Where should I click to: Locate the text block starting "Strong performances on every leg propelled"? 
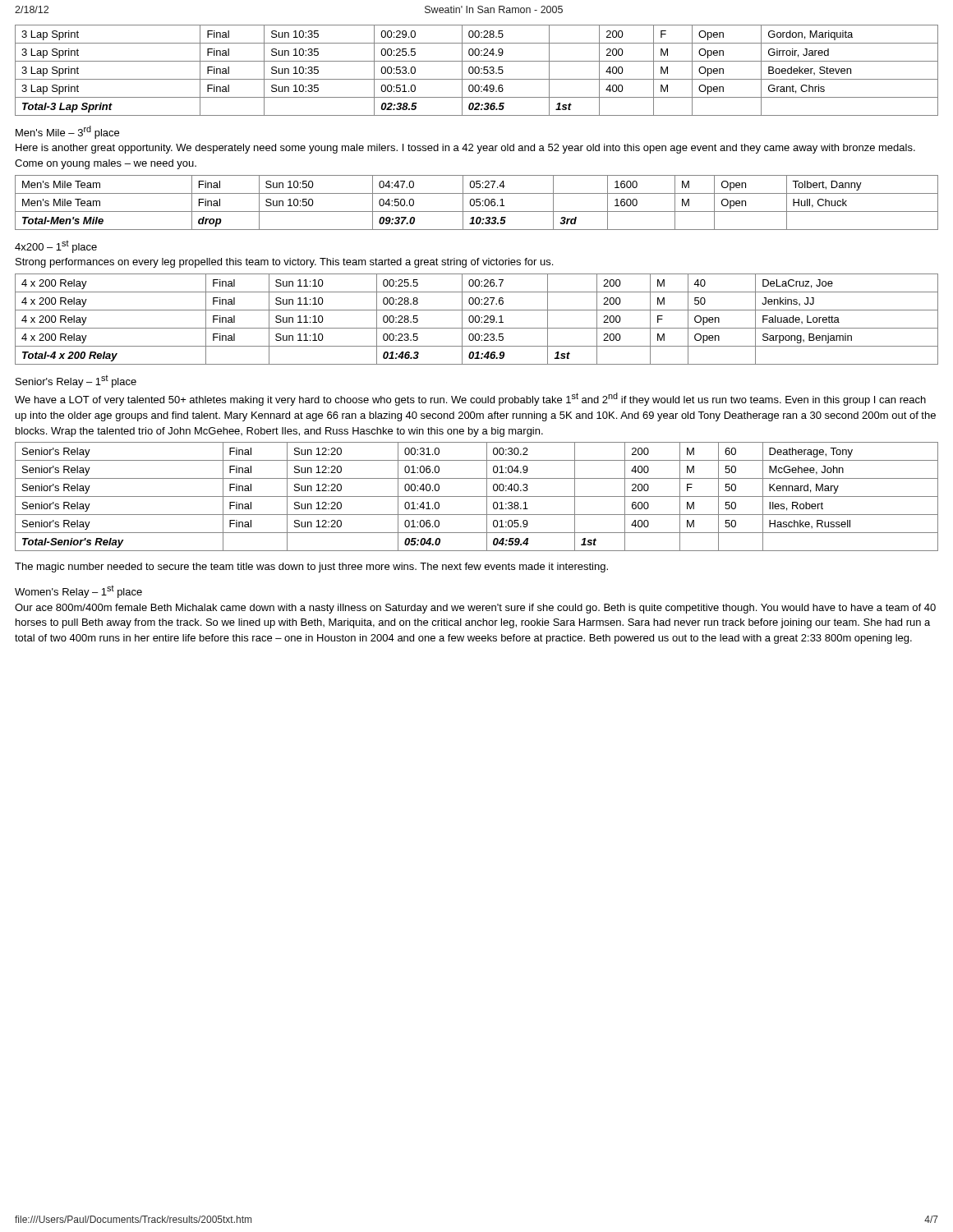coord(284,262)
